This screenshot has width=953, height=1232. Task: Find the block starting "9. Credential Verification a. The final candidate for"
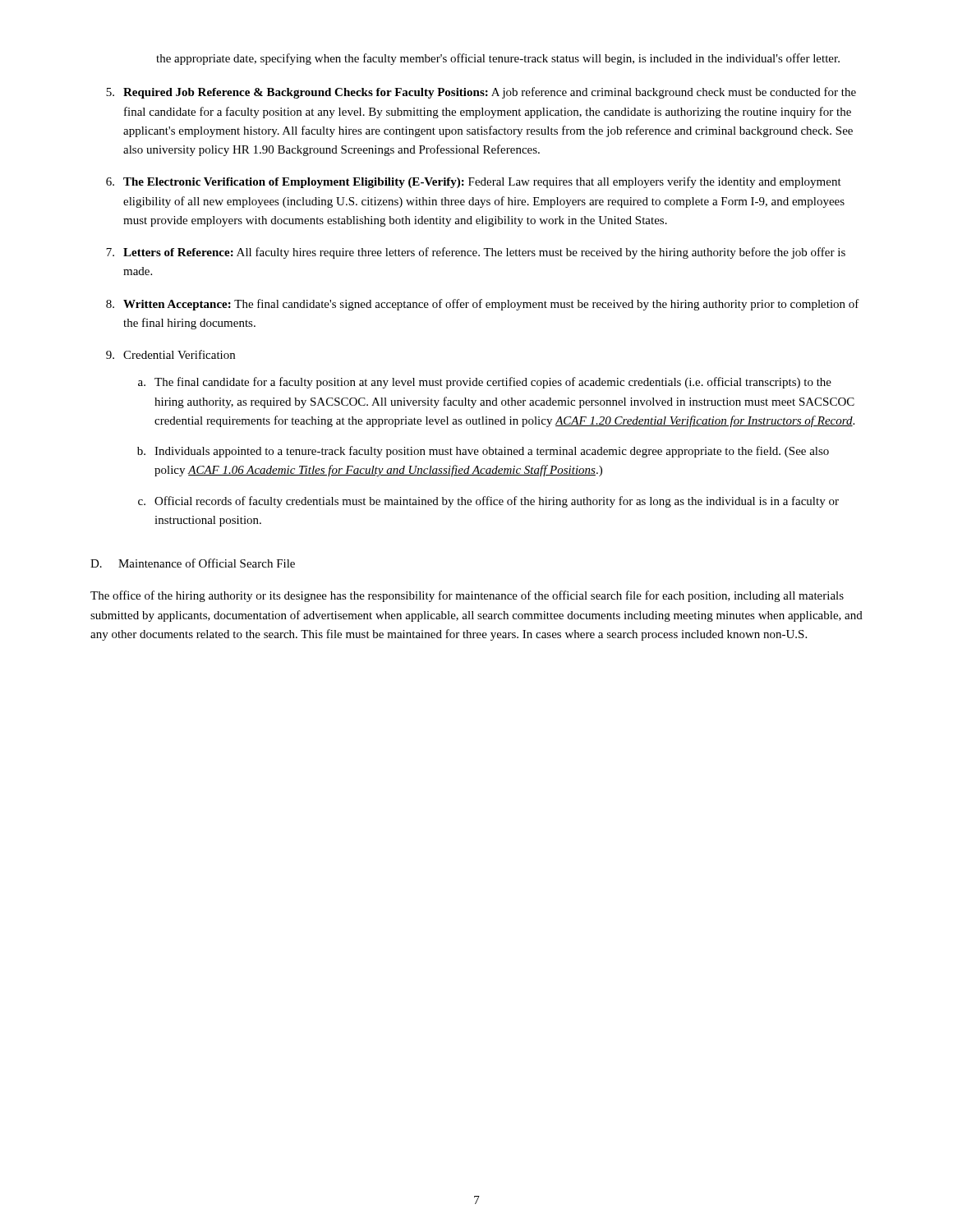[x=476, y=444]
